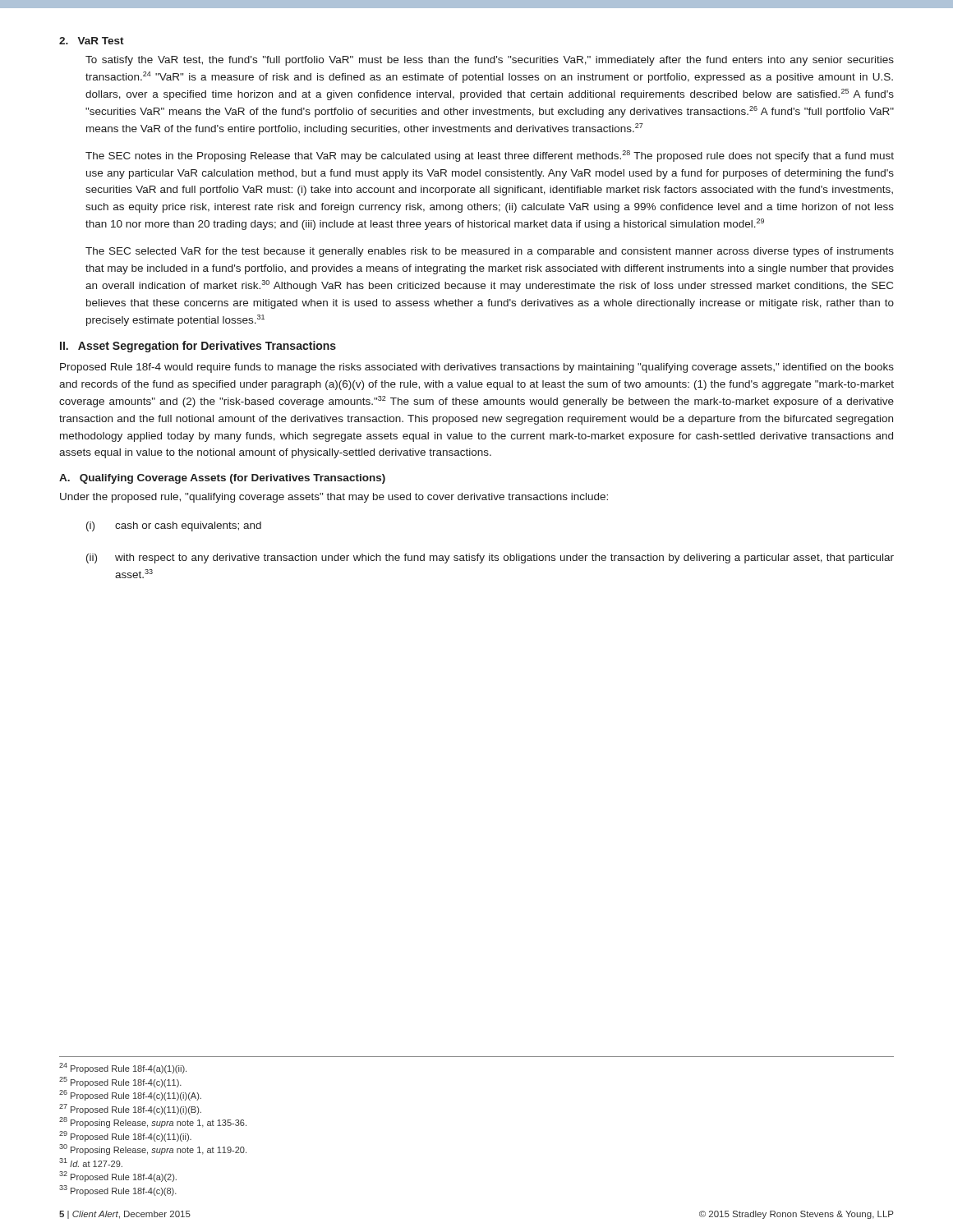
Task: Select the passage starting "29 Proposed Rule 18f-4(c)(11)(ii)."
Action: click(x=126, y=1135)
